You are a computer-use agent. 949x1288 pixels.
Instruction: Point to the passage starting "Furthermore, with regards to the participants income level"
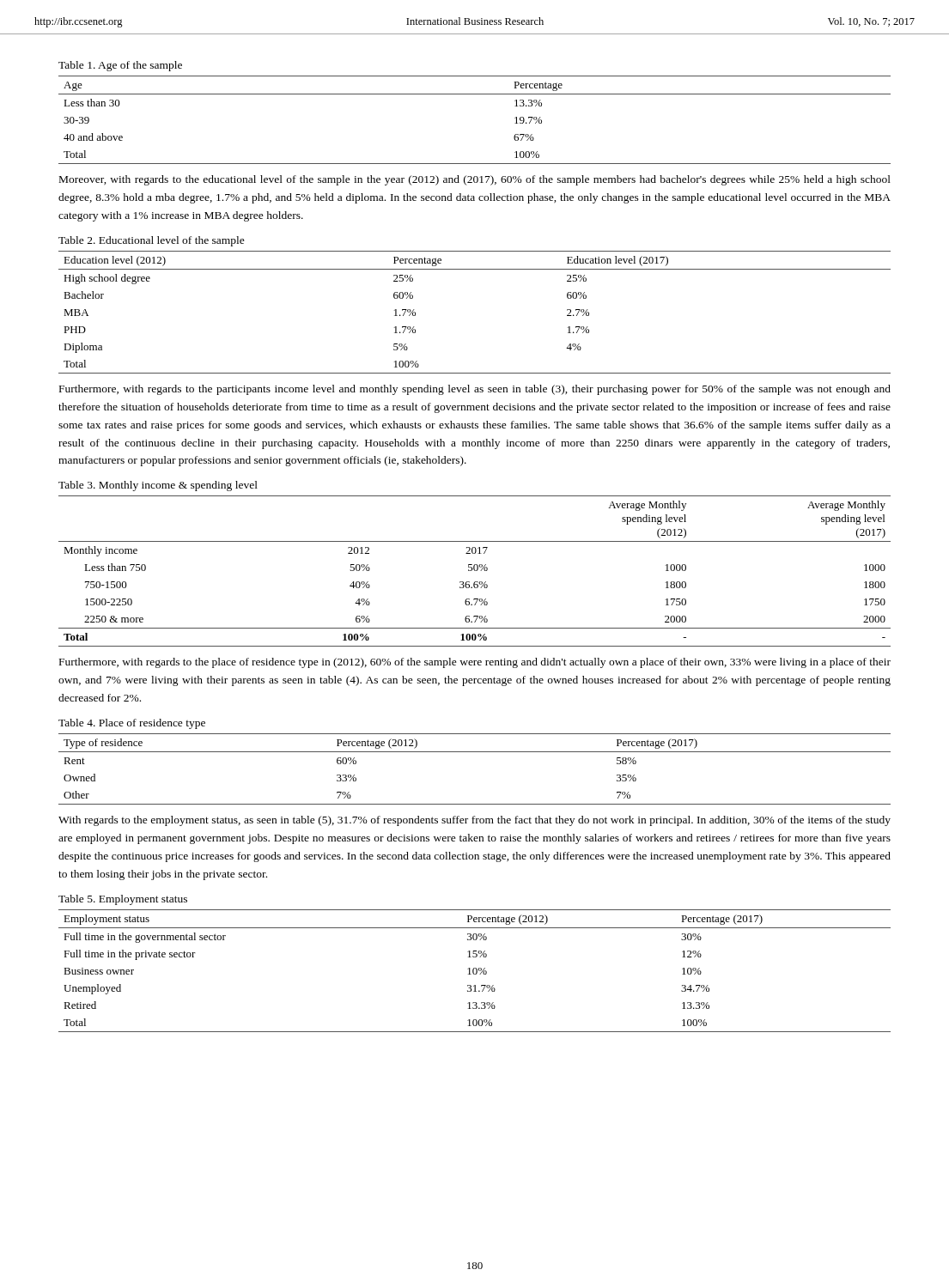pyautogui.click(x=474, y=424)
